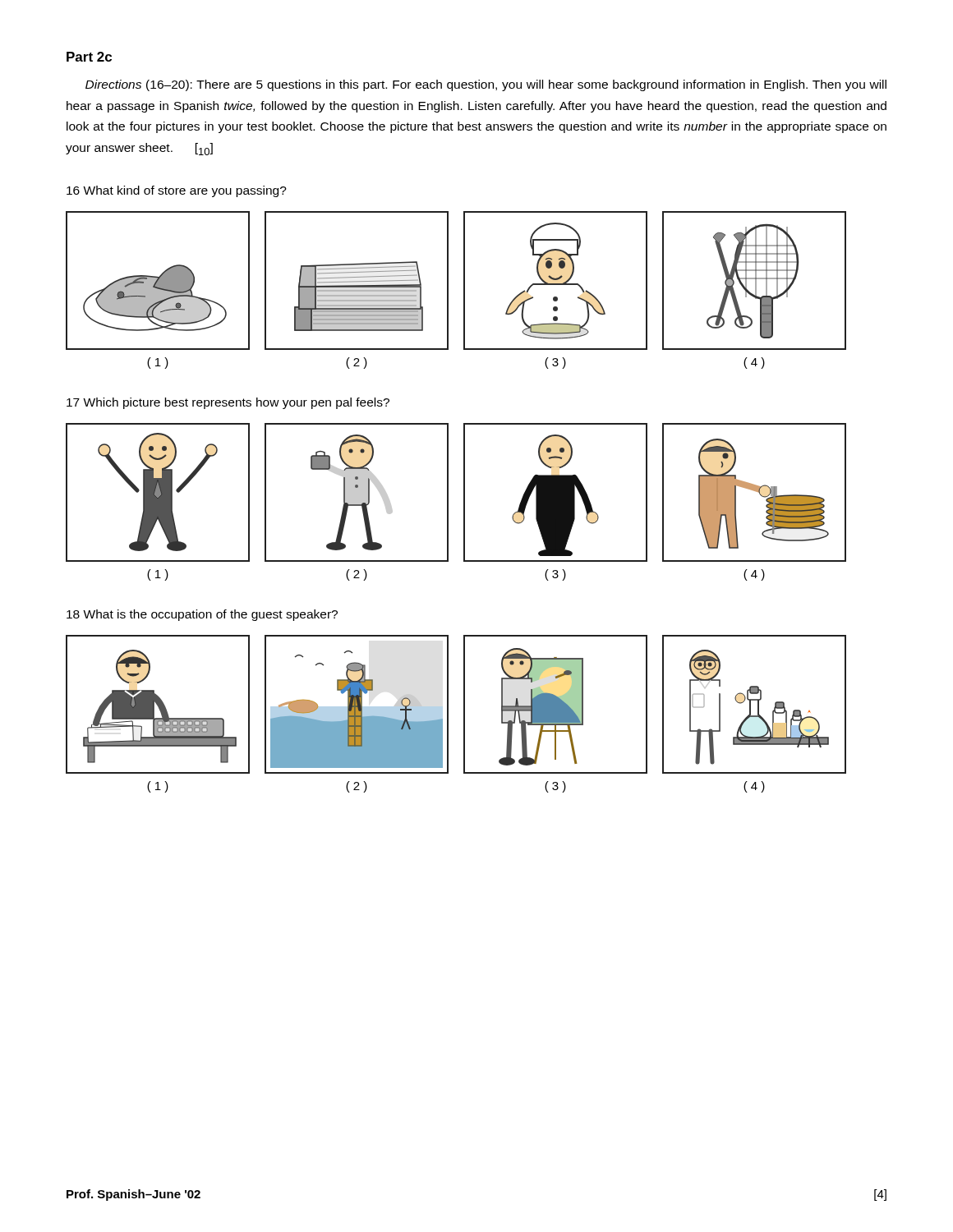Click on the passage starting "Directions (16–20): There are 5"

coord(476,117)
